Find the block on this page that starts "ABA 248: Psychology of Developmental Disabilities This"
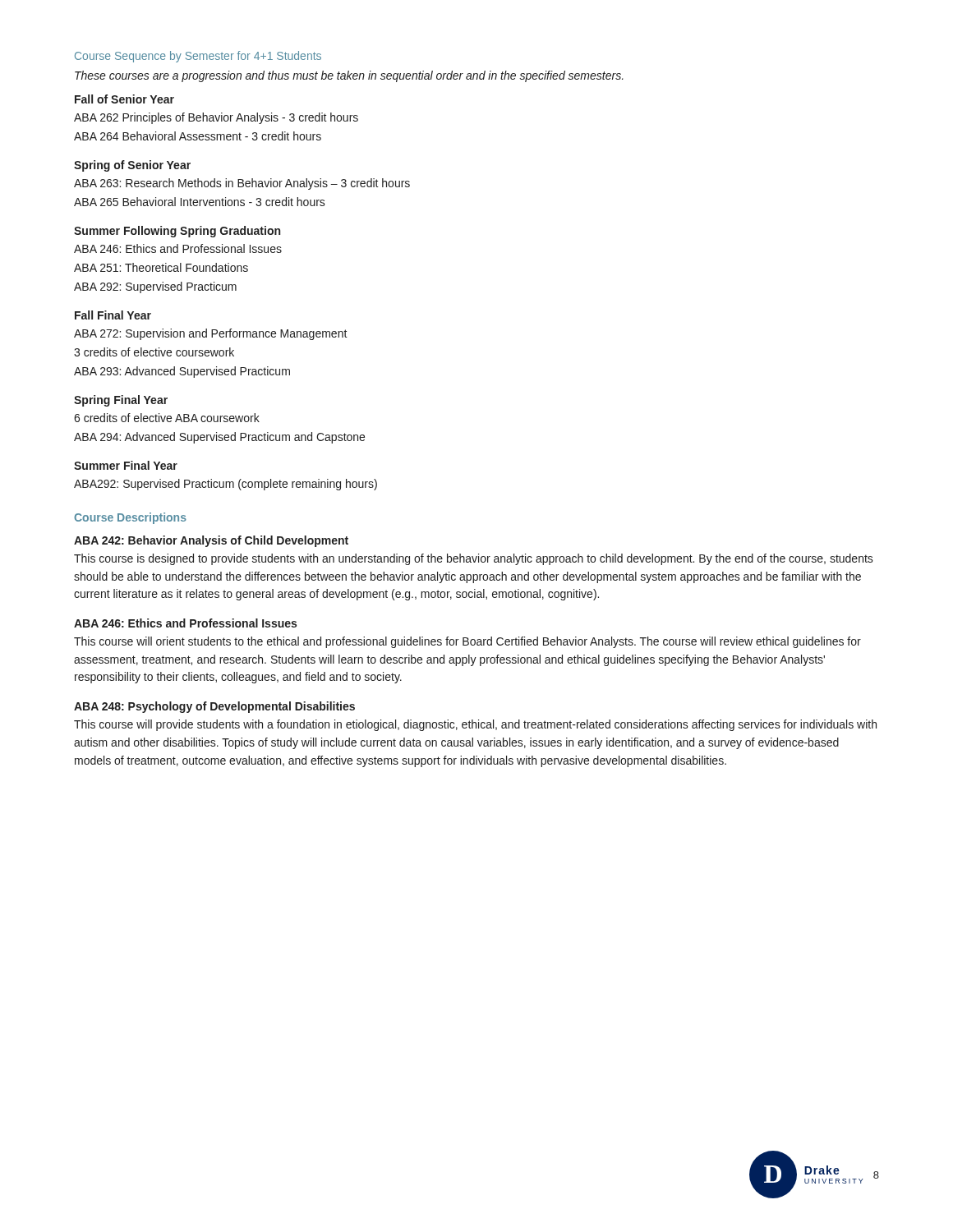953x1232 pixels. point(476,735)
